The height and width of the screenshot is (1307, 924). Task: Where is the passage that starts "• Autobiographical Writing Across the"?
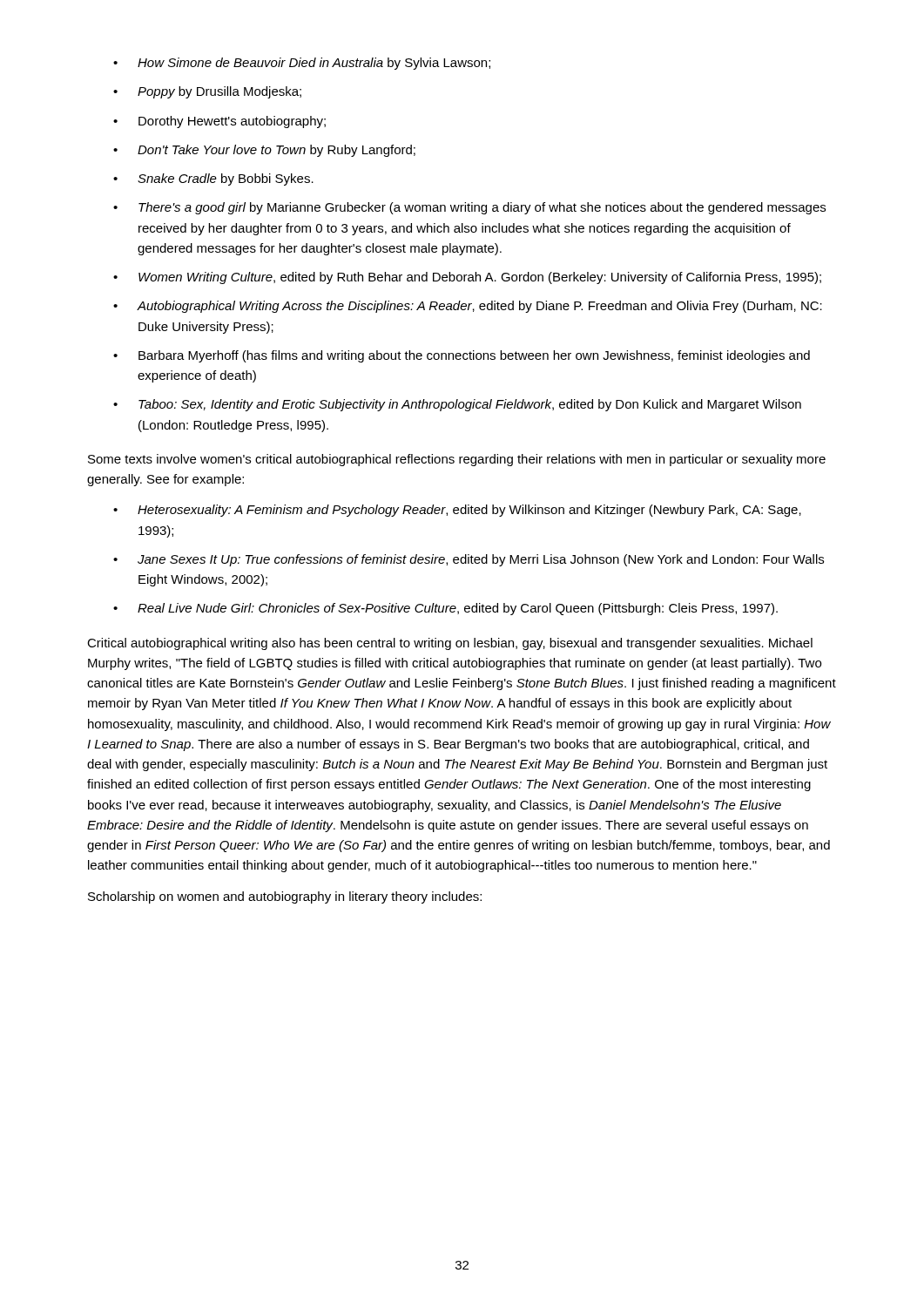coord(468,314)
